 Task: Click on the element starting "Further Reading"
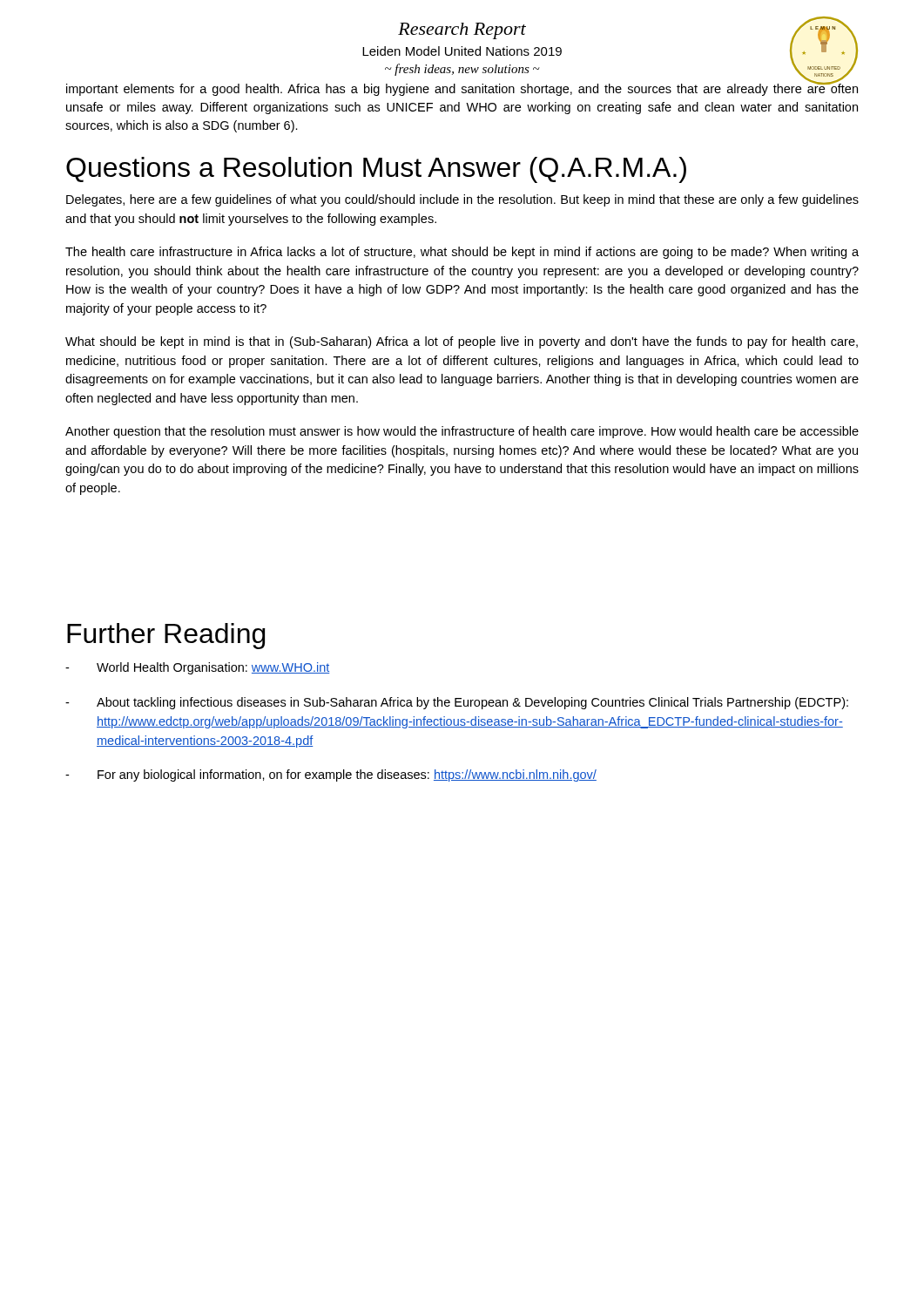point(166,636)
